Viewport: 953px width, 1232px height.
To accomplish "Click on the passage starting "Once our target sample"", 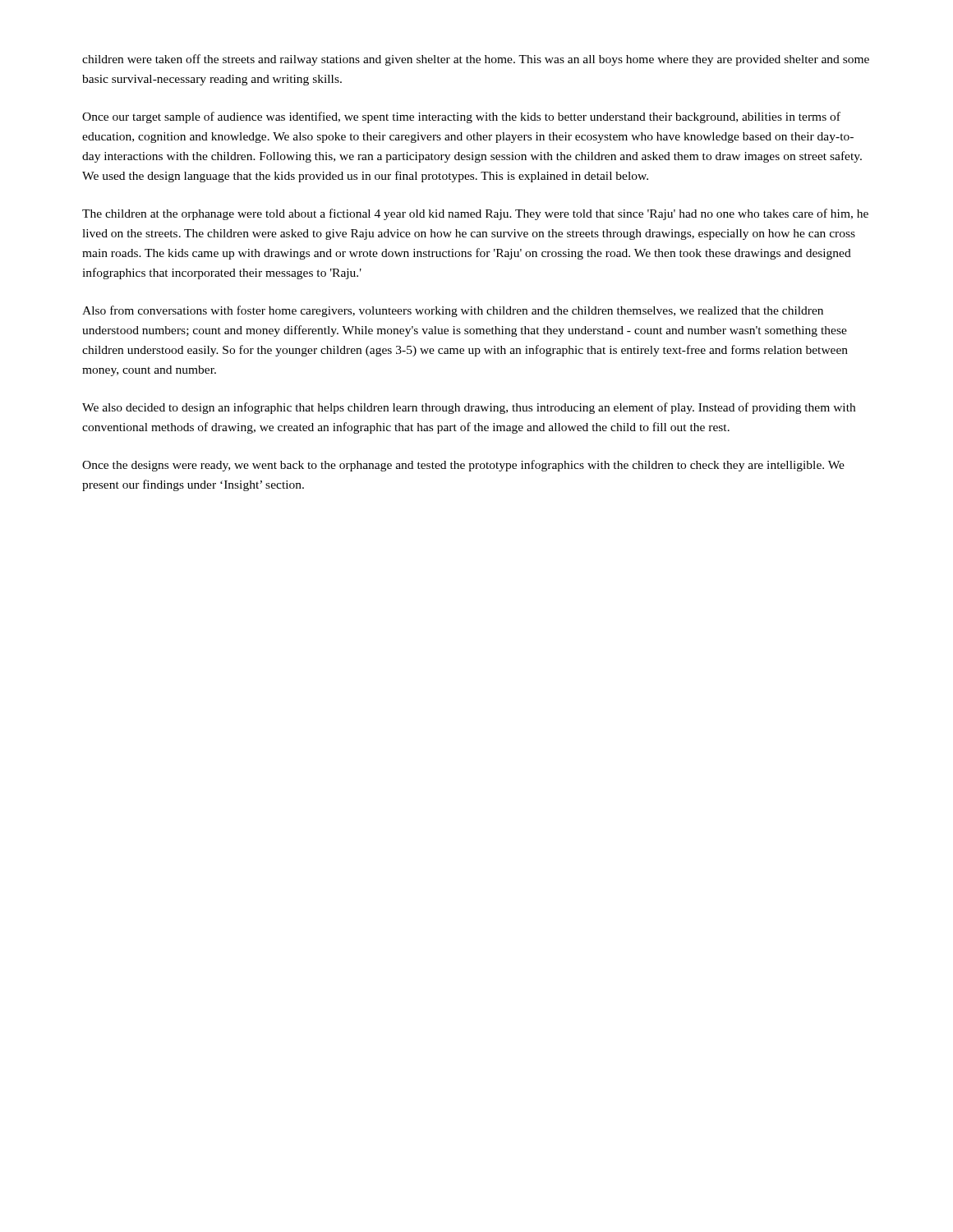I will coord(472,146).
